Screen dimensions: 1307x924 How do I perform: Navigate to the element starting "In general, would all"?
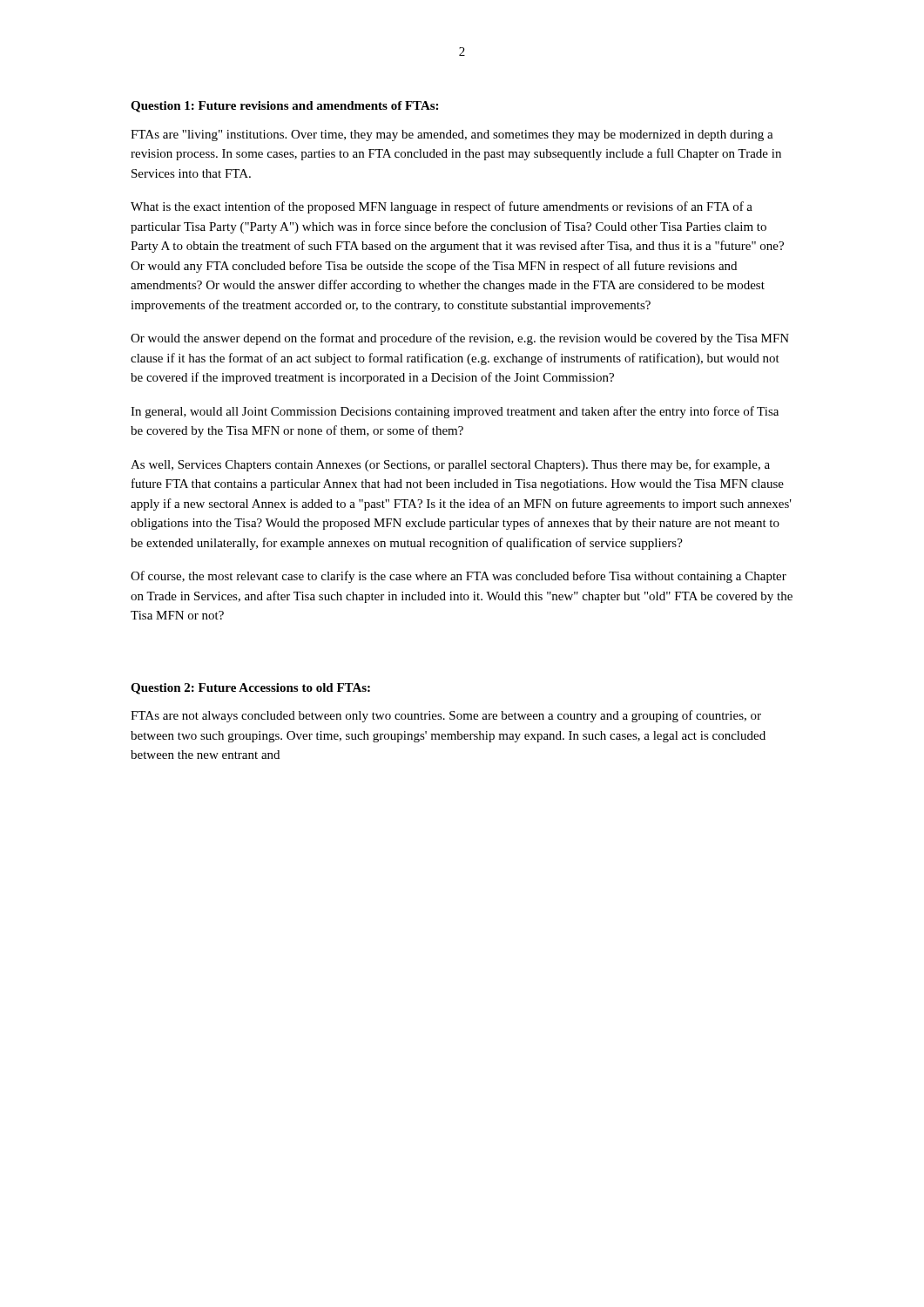(x=455, y=421)
